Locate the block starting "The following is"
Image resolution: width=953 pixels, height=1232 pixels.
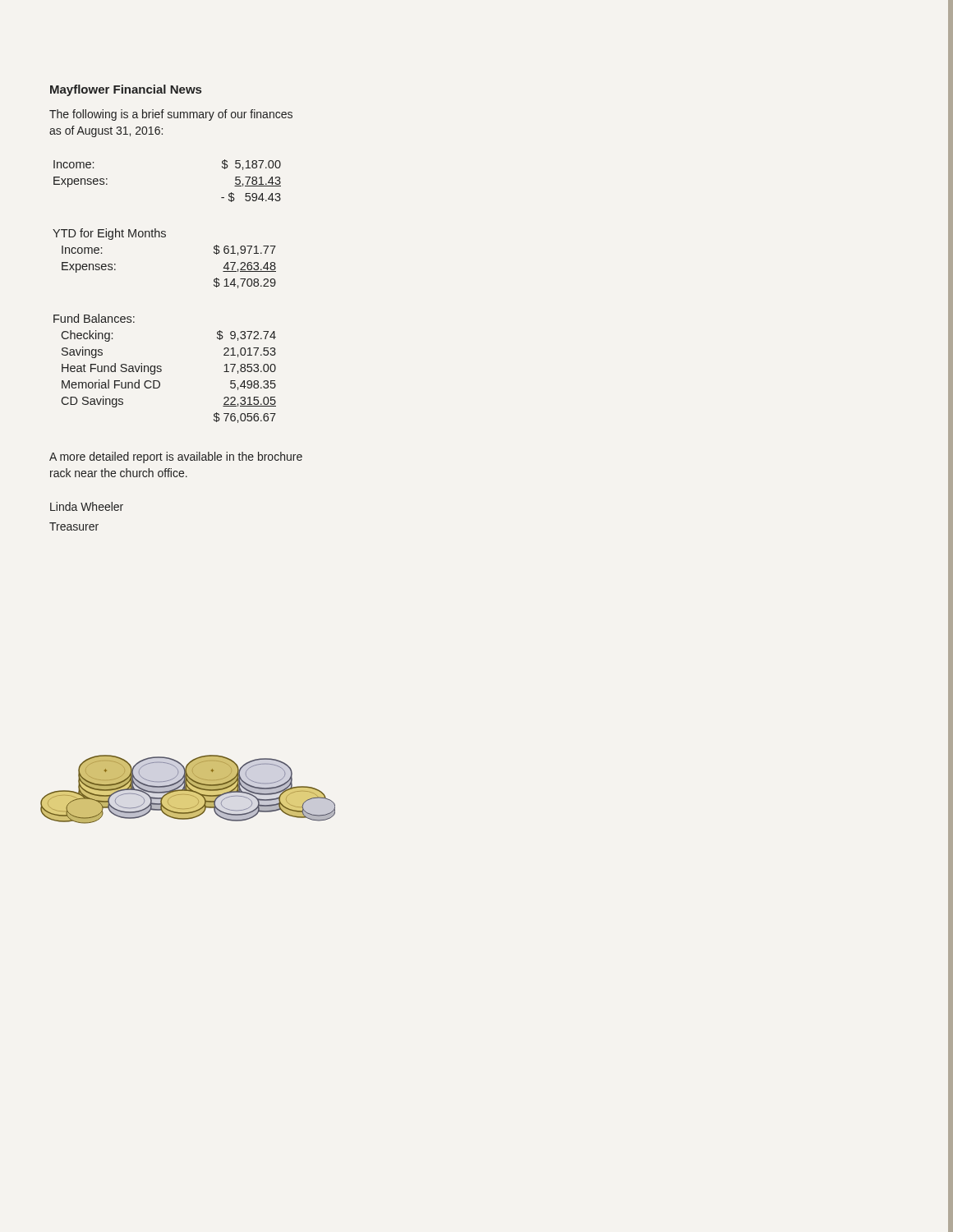[171, 122]
